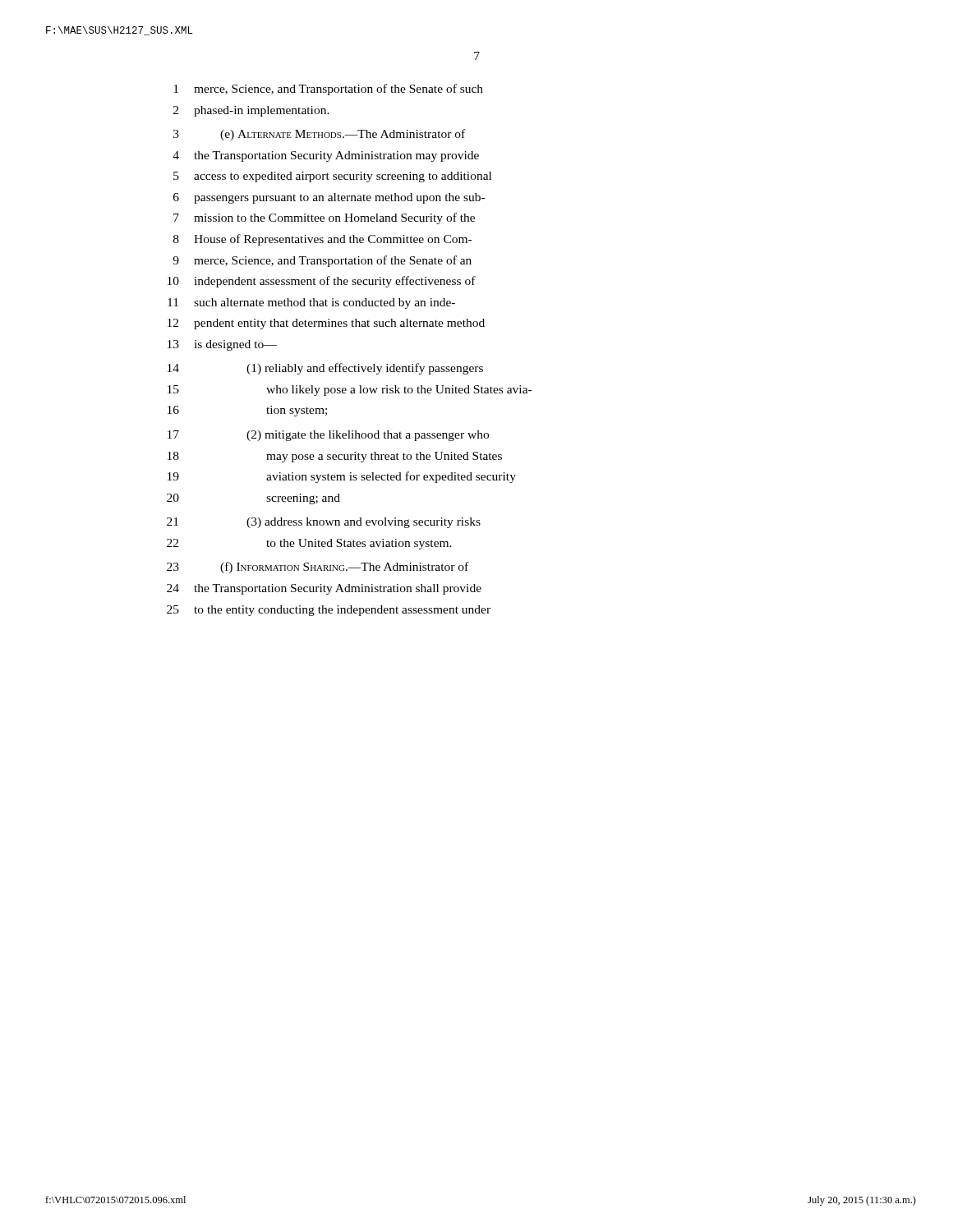This screenshot has height=1232, width=953.
Task: Find "16 tion system;" on this page
Action: pyautogui.click(x=177, y=410)
